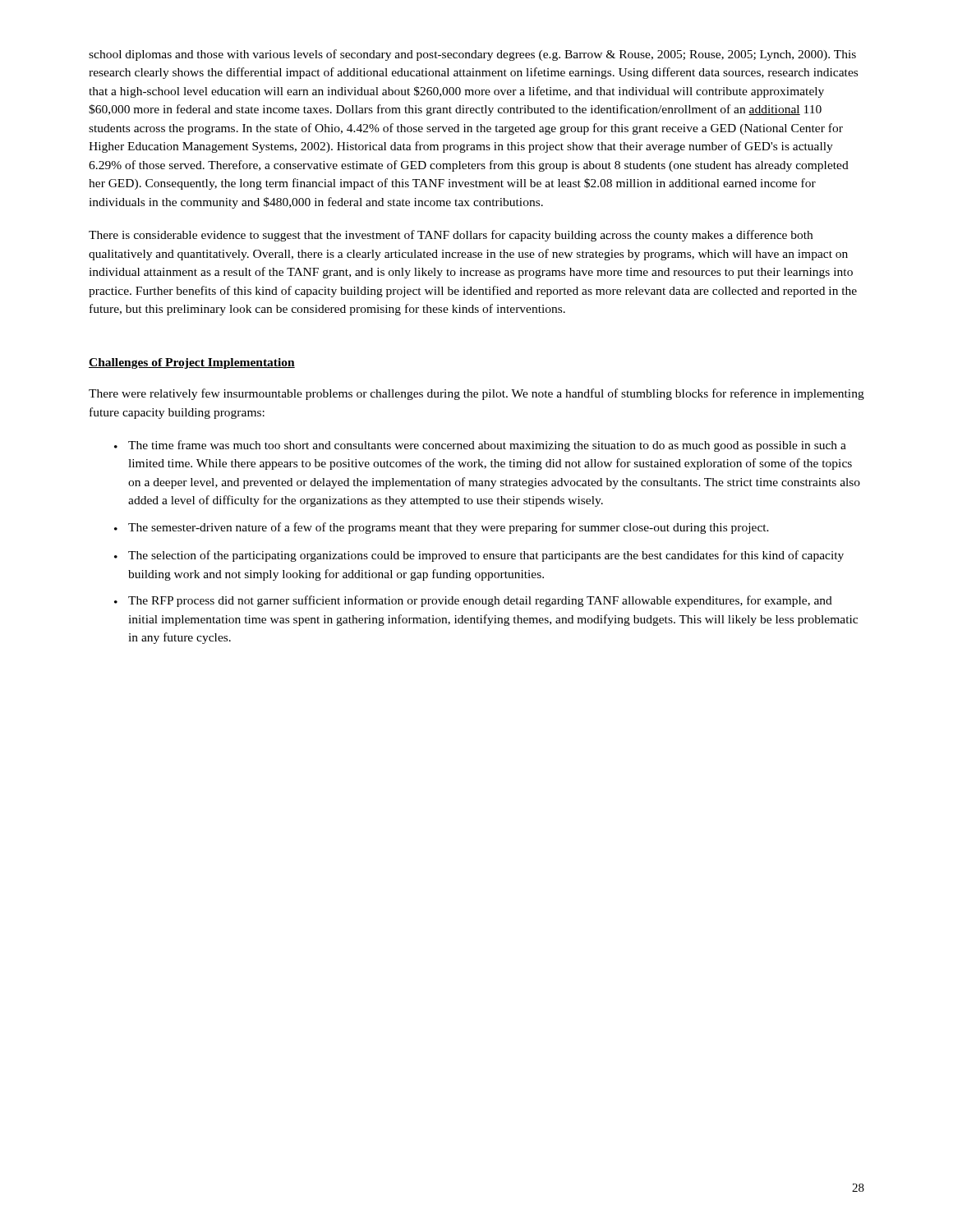Locate the text block containing "school diplomas and"

(x=474, y=128)
